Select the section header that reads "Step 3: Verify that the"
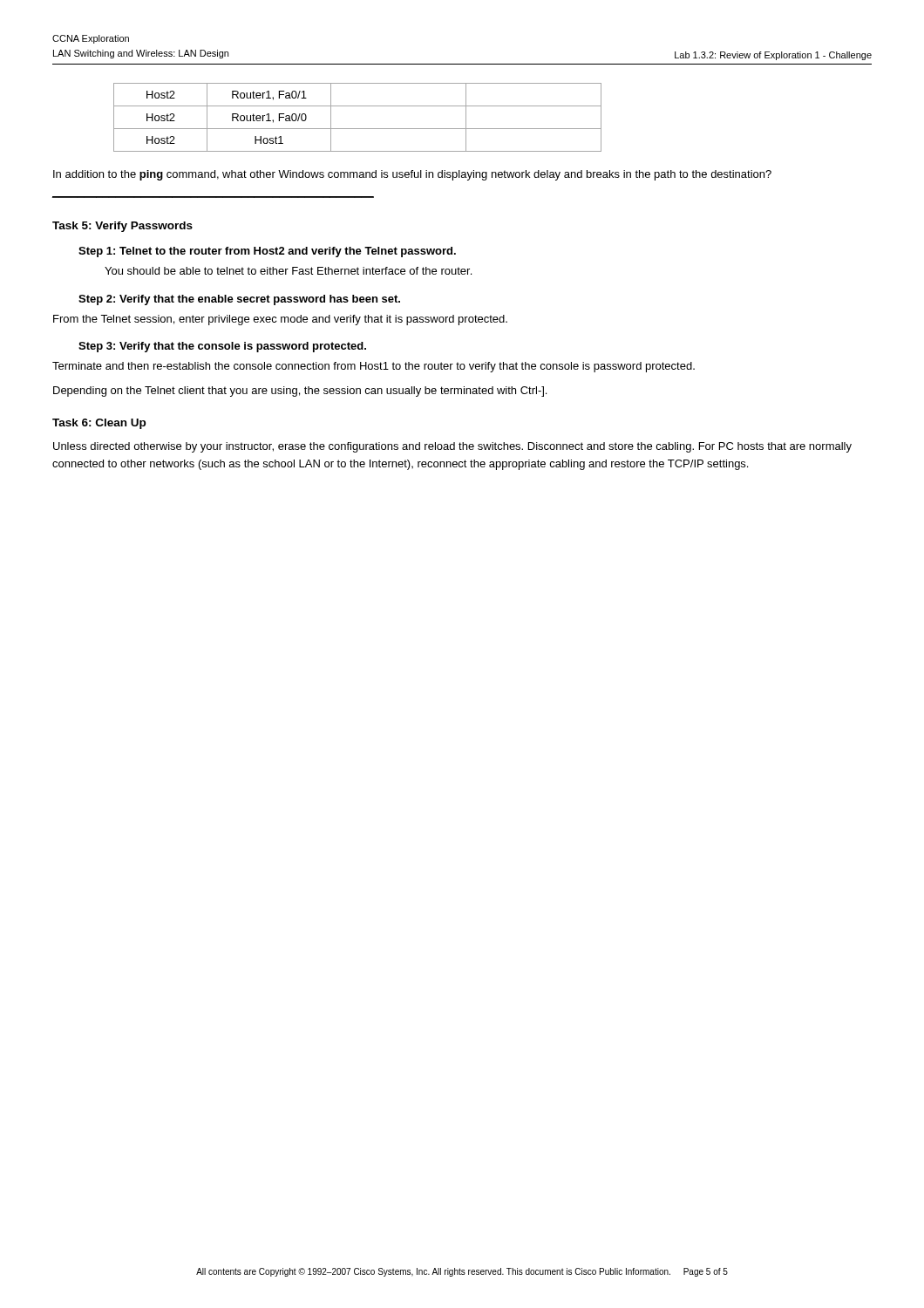 point(223,346)
